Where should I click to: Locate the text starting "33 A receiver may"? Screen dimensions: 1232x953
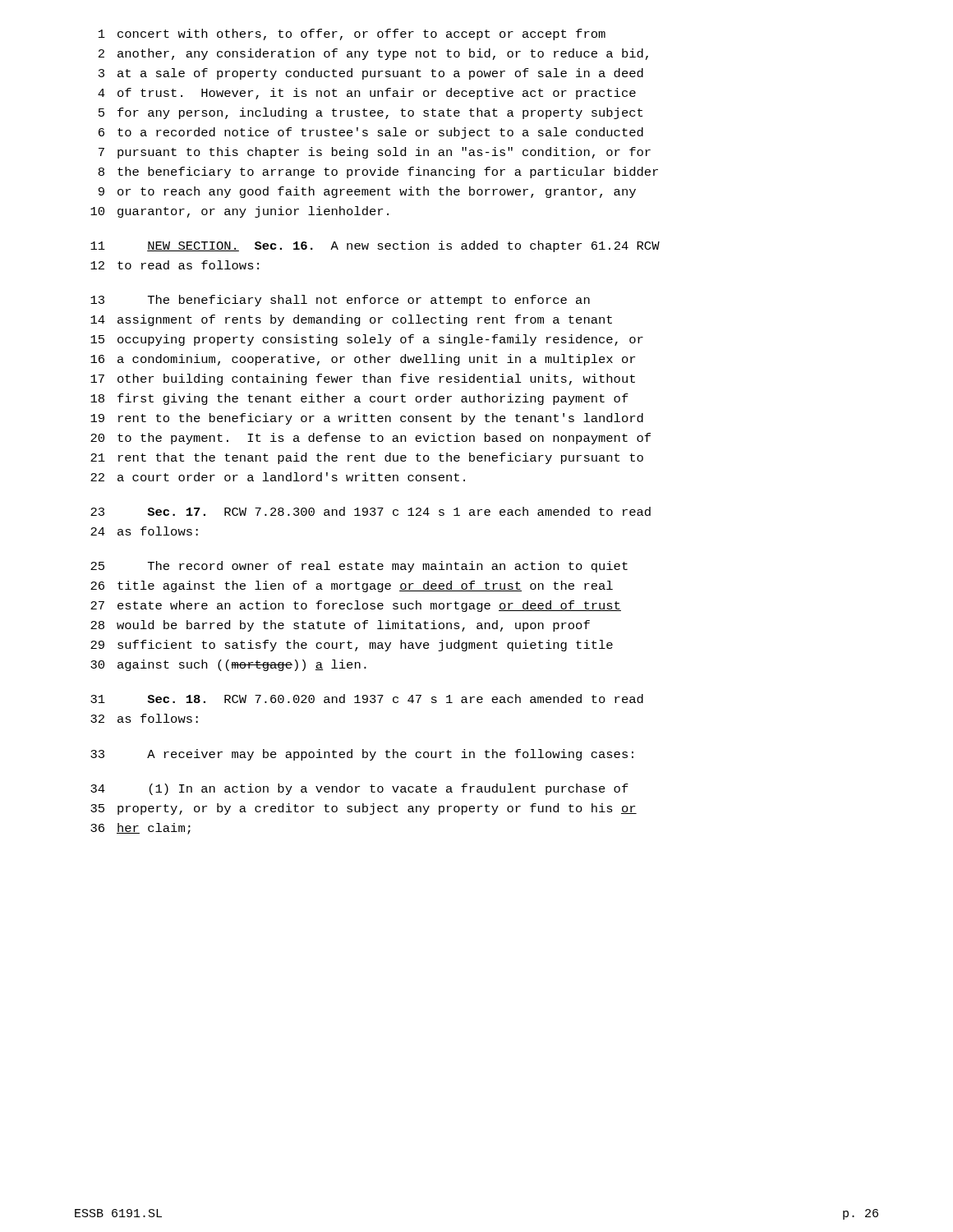pyautogui.click(x=476, y=754)
